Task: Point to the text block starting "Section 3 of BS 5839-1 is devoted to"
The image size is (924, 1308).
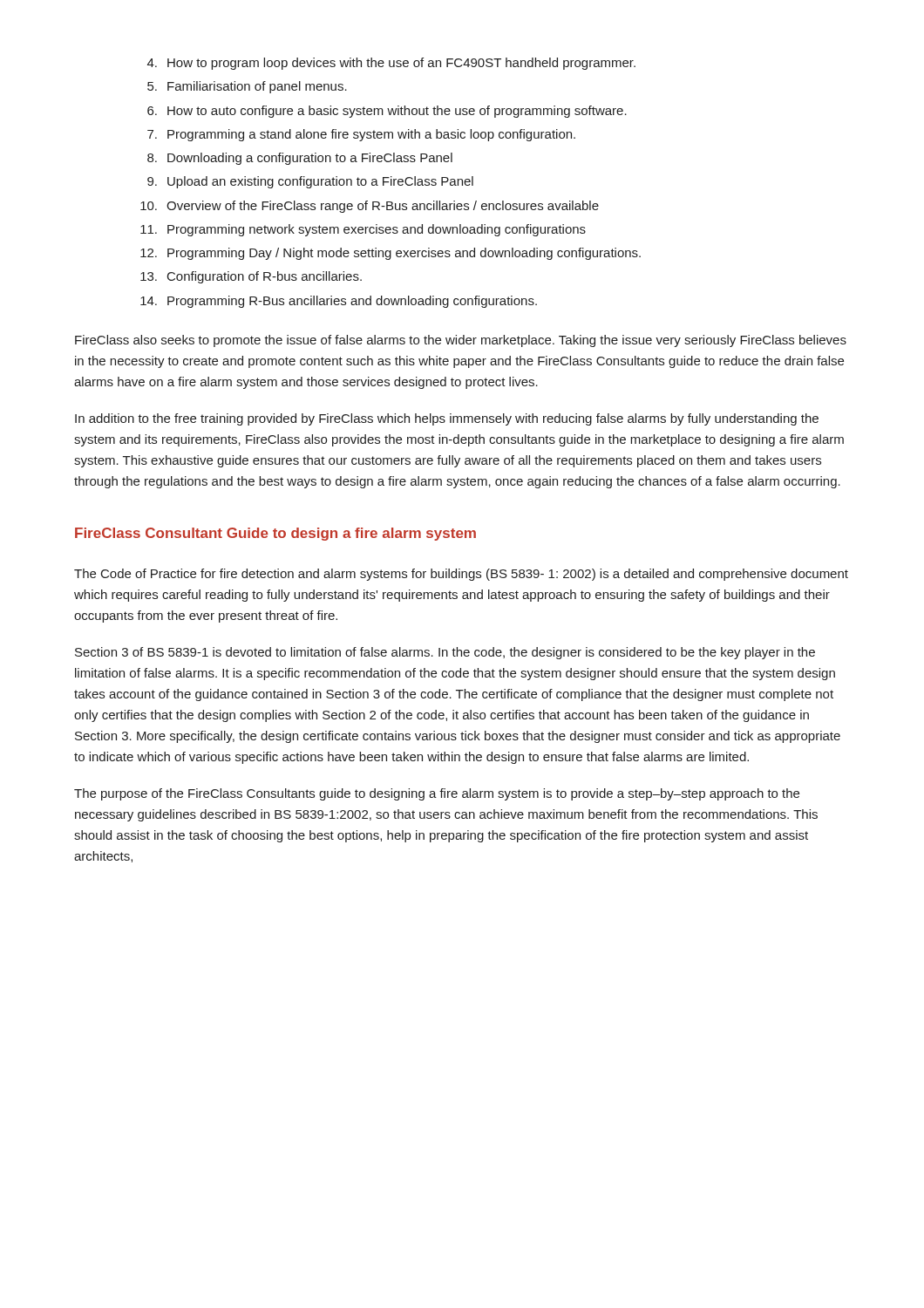Action: pos(457,704)
